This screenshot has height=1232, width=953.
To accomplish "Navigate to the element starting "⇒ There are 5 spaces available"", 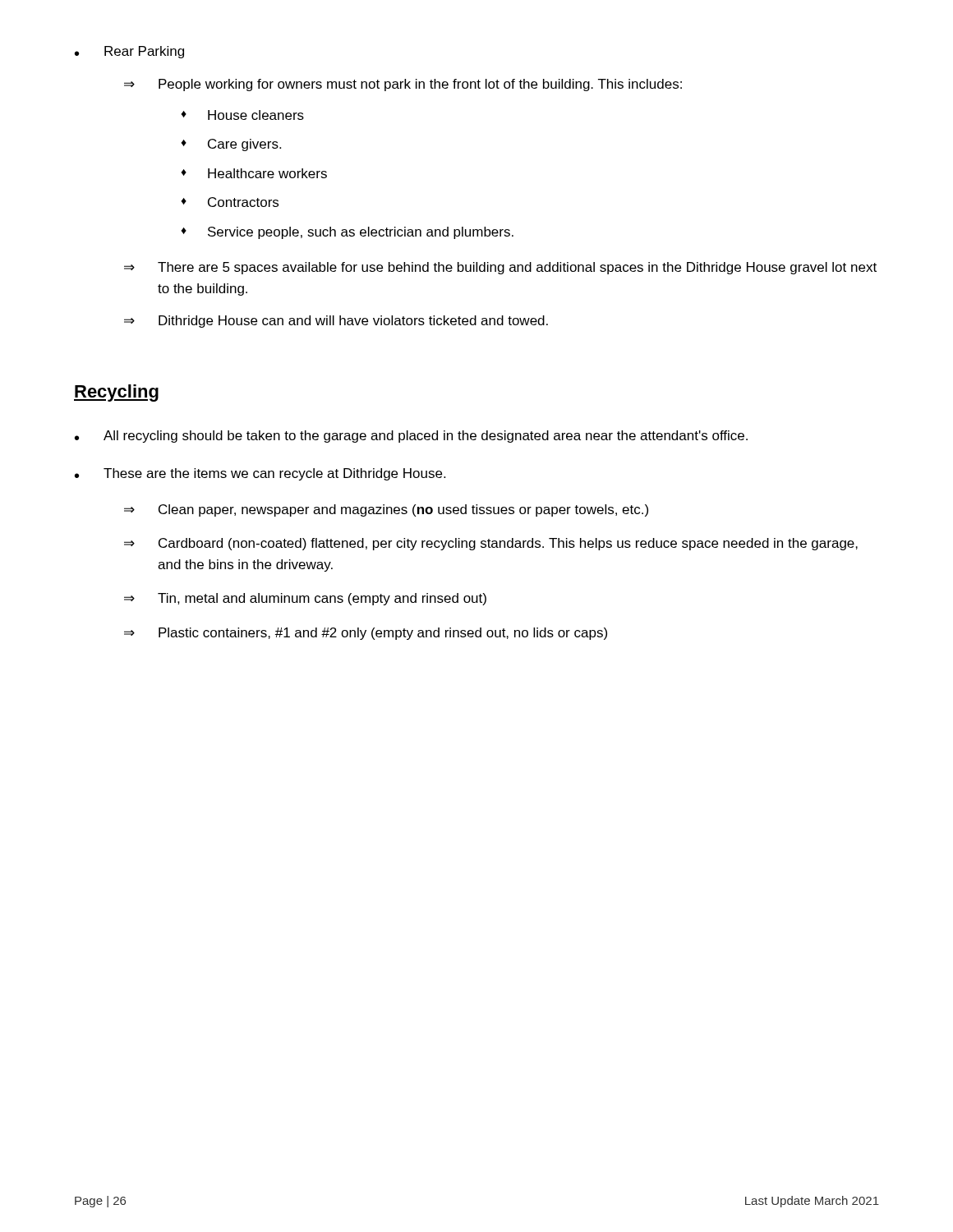I will click(501, 278).
